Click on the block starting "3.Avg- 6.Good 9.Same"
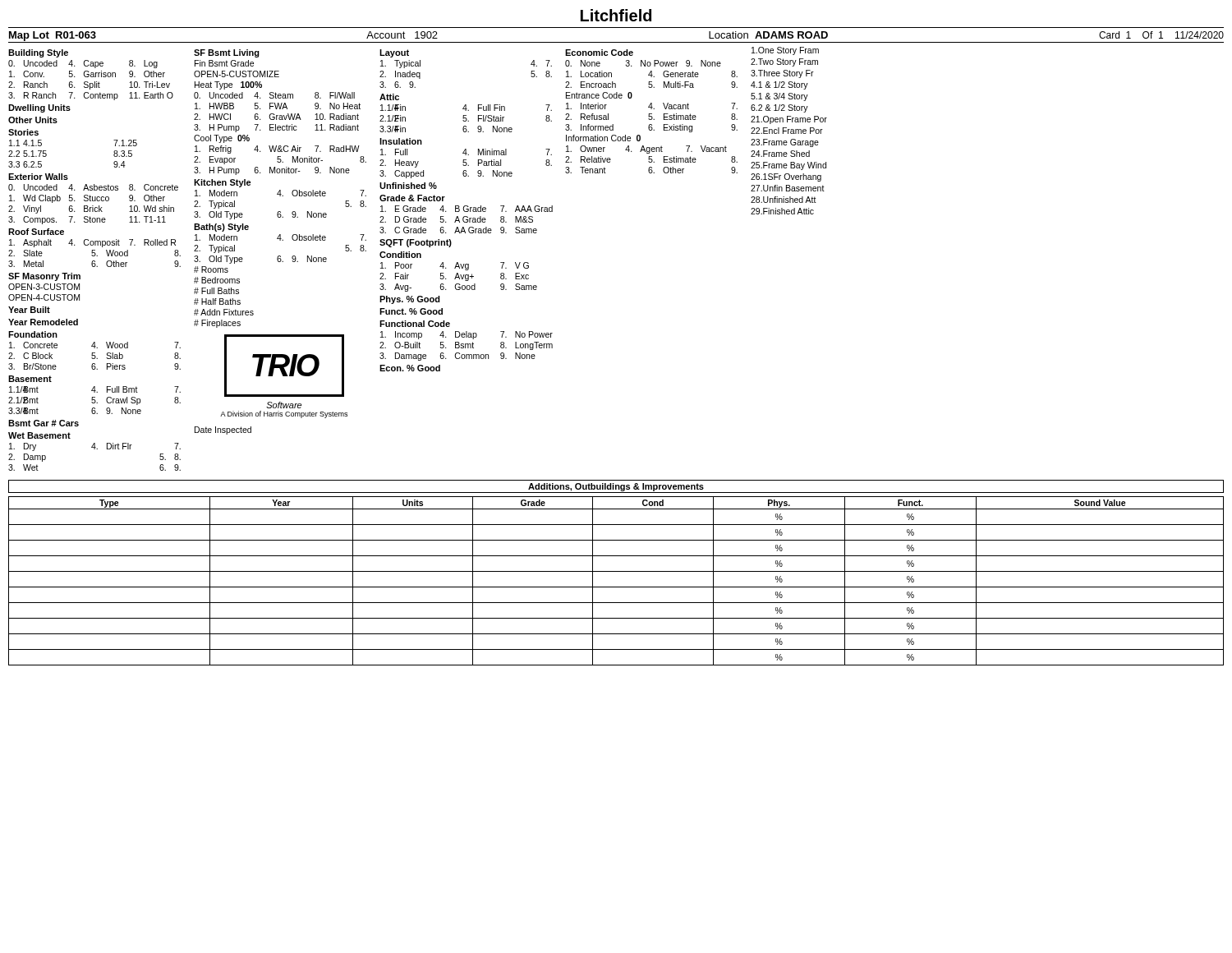Screen dimensions: 953x1232 (470, 287)
